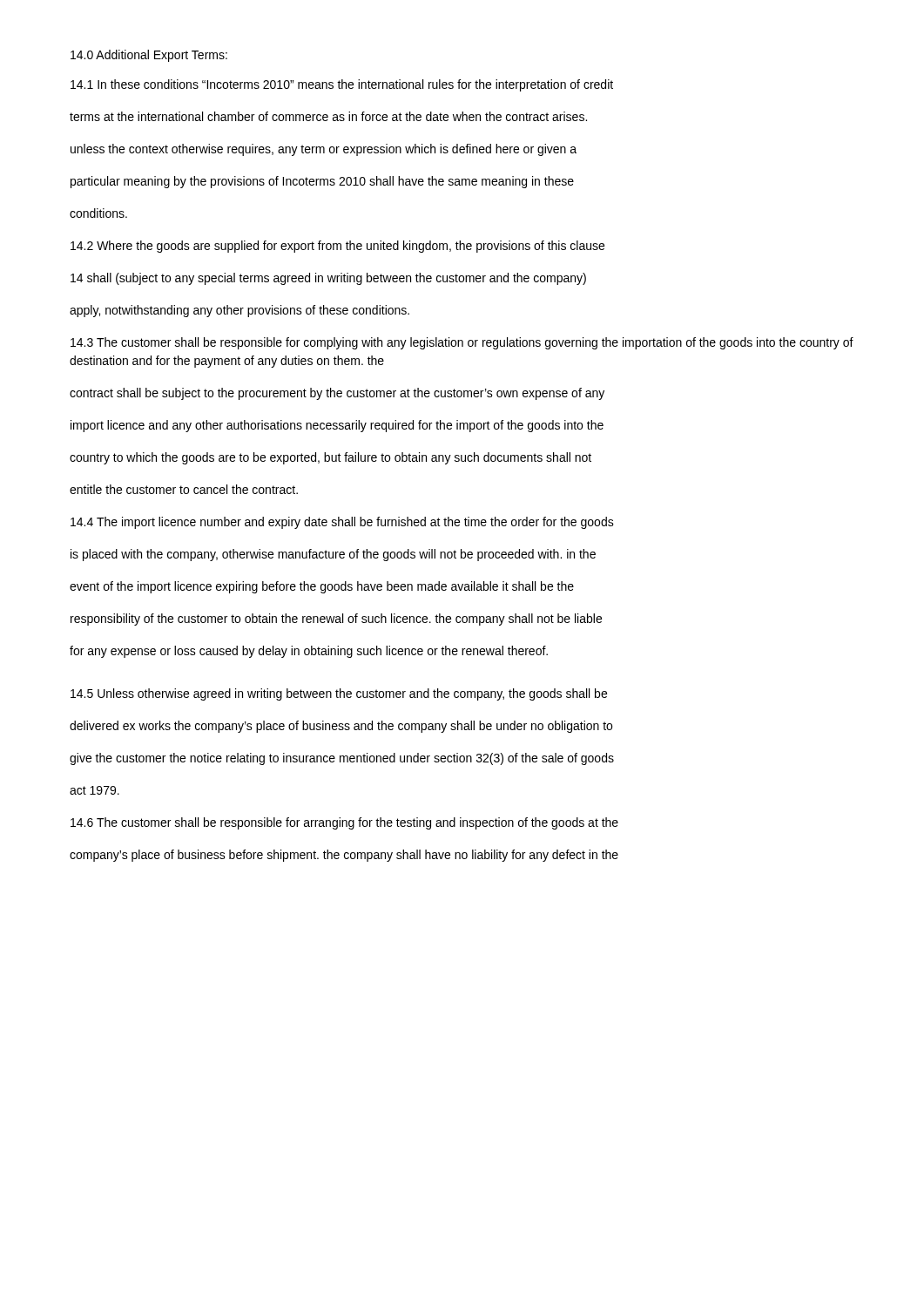Locate the block of text that opens with "5 Unless otherwise agreed in"

coord(339,694)
